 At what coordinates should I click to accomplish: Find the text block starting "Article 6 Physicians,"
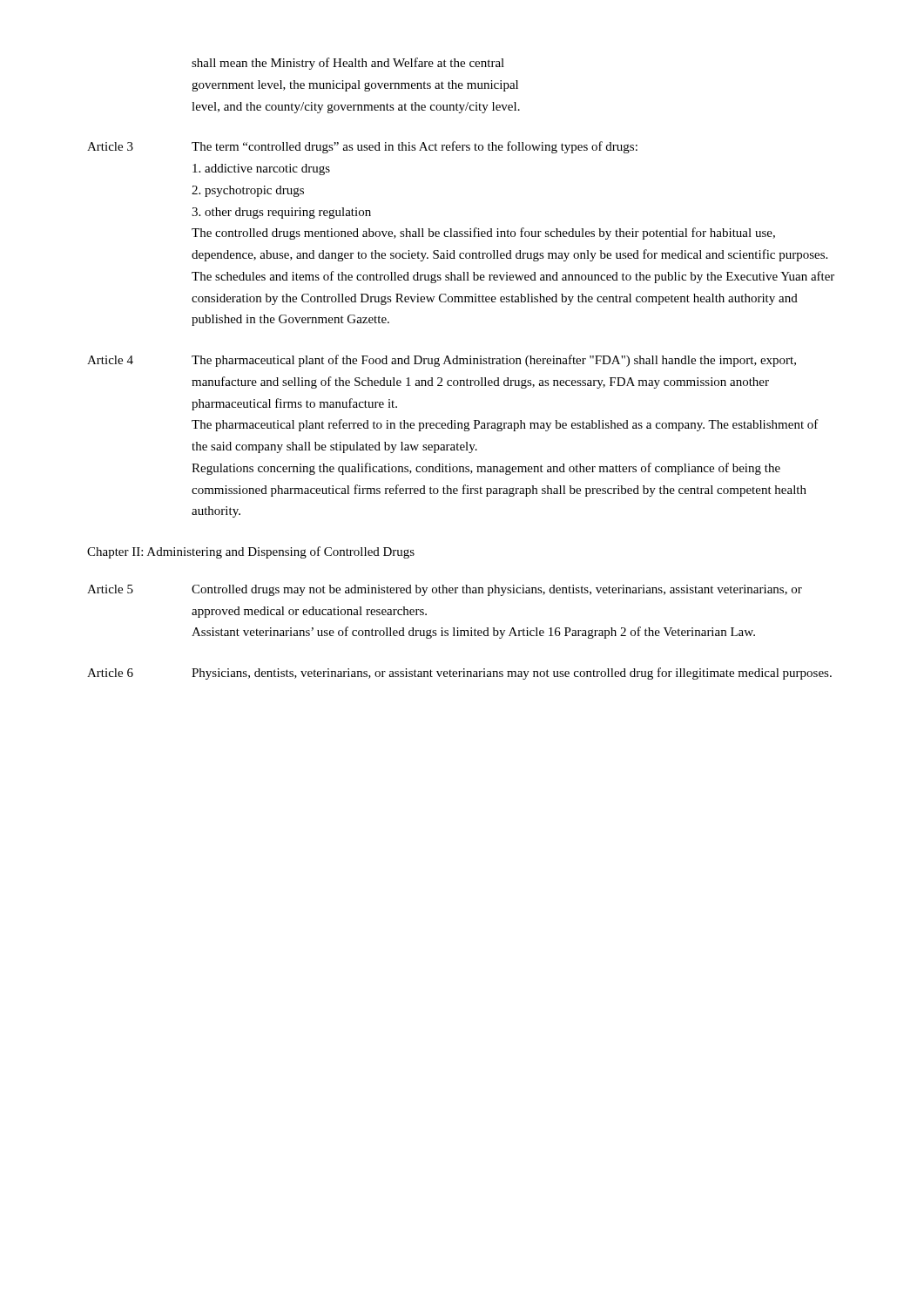462,673
